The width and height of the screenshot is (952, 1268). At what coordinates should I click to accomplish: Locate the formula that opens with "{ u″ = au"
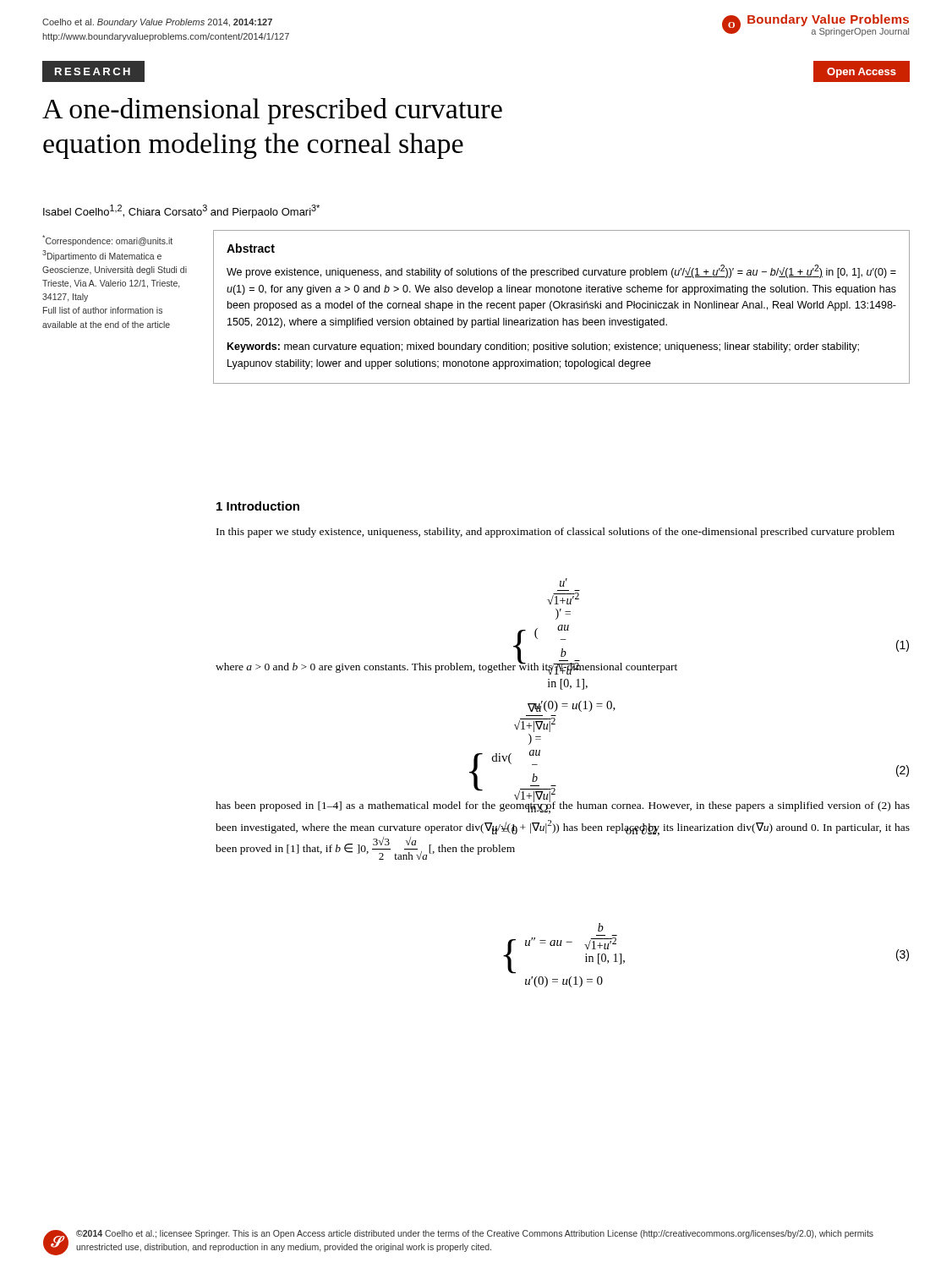(563, 955)
